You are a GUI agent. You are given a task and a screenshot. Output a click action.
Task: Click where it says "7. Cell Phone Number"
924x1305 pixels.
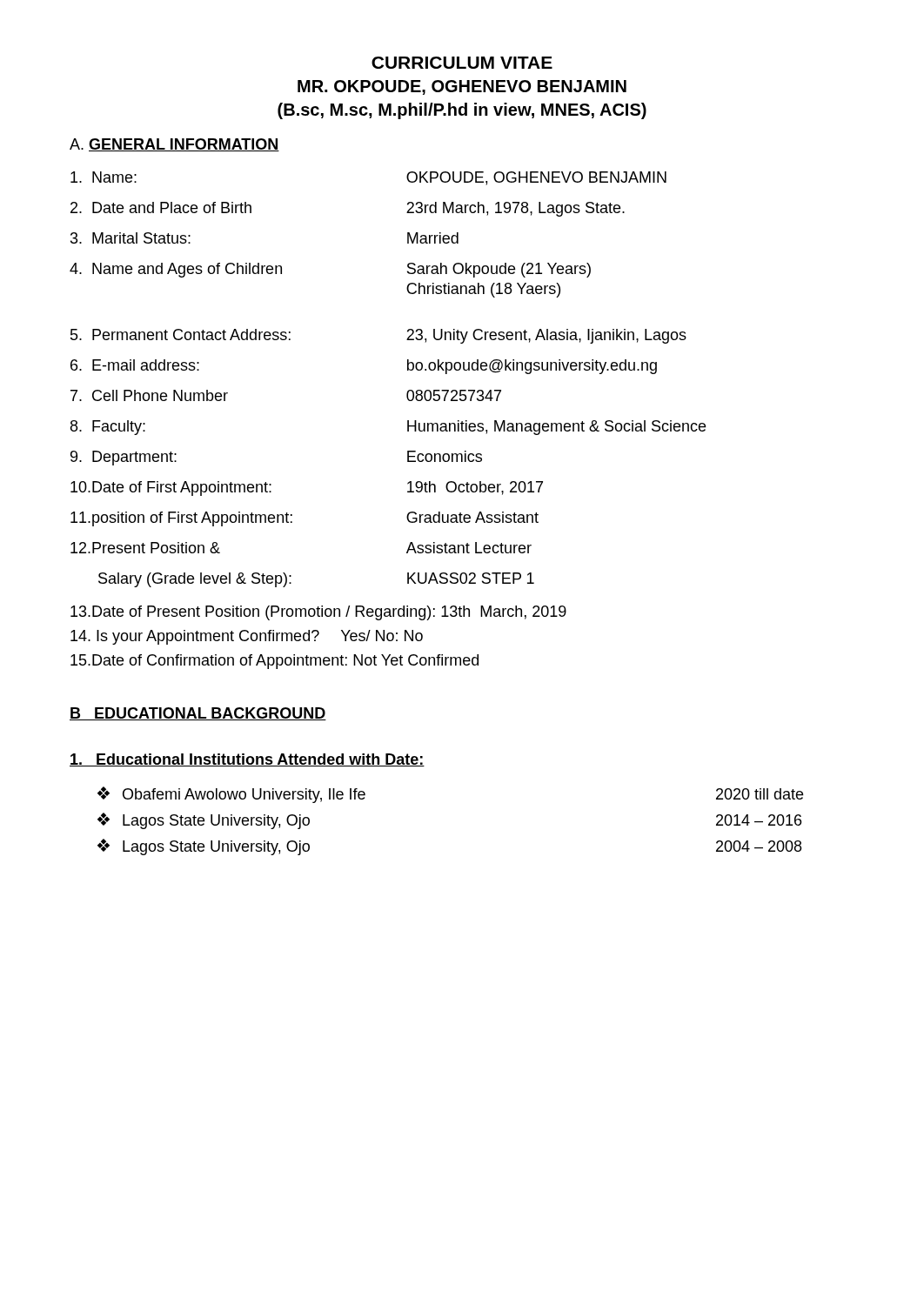point(149,396)
